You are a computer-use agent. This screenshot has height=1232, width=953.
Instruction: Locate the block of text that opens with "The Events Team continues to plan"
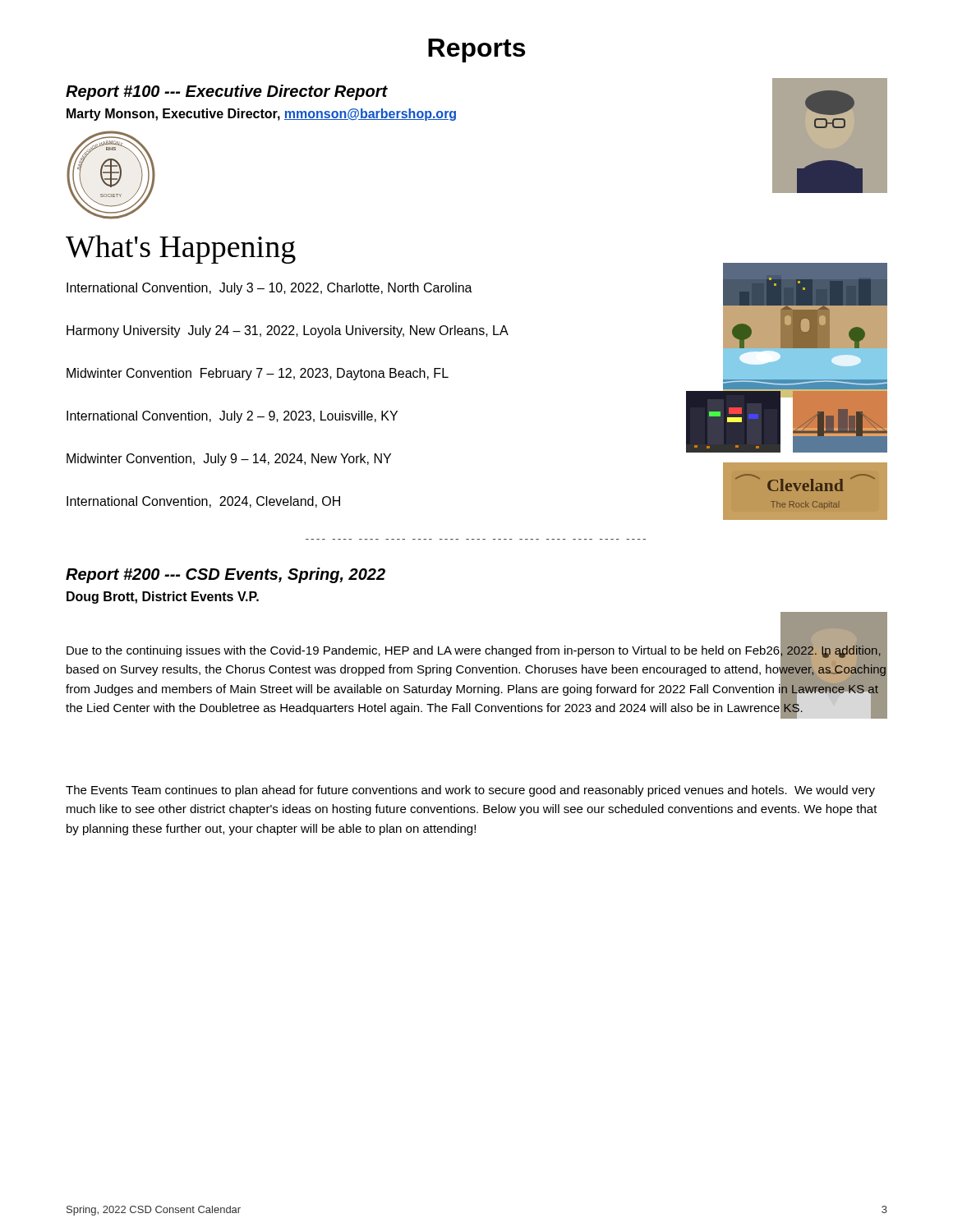(471, 809)
